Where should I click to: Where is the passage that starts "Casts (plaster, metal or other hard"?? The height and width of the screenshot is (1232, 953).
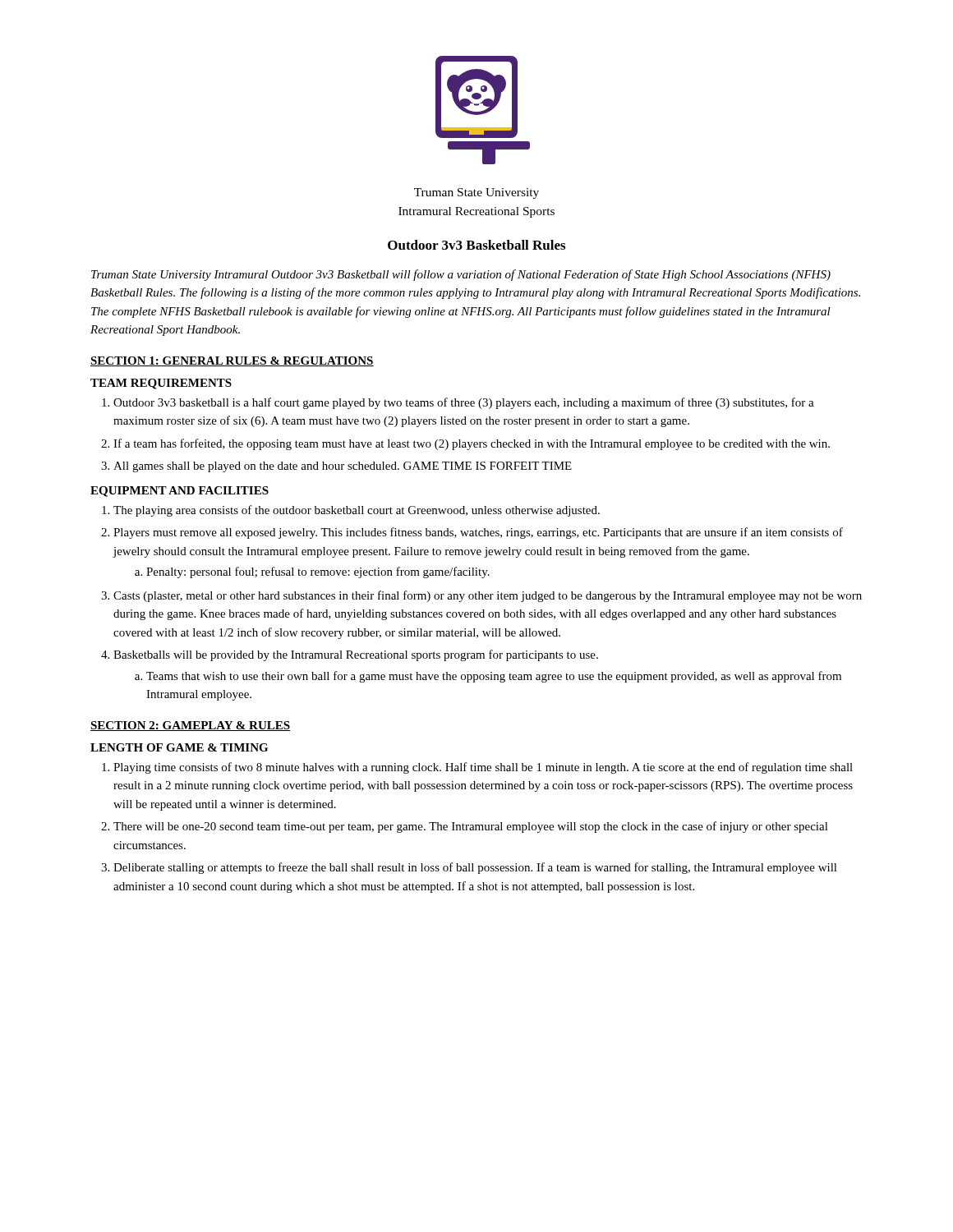coord(488,614)
